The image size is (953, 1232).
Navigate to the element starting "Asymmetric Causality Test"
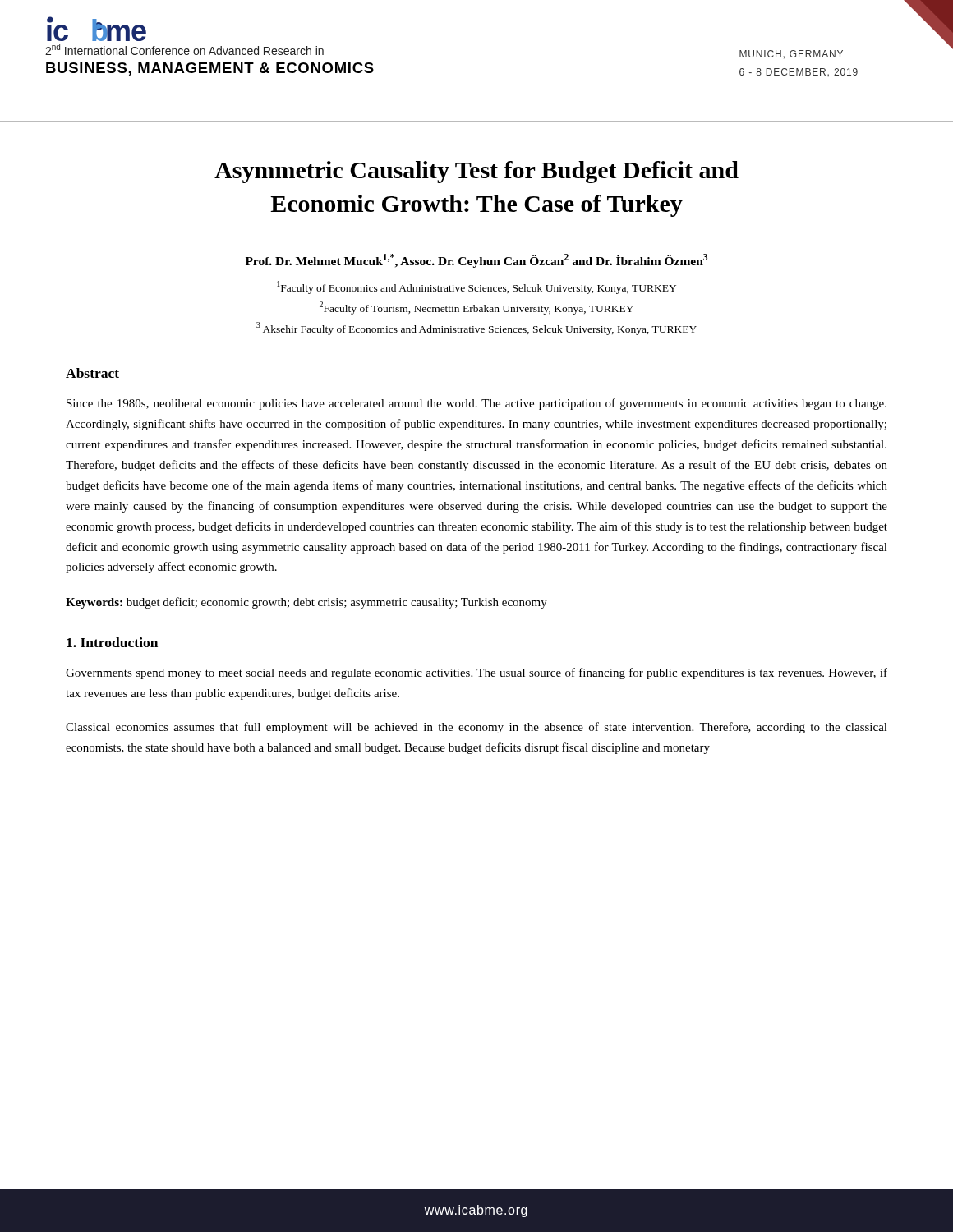click(x=476, y=187)
